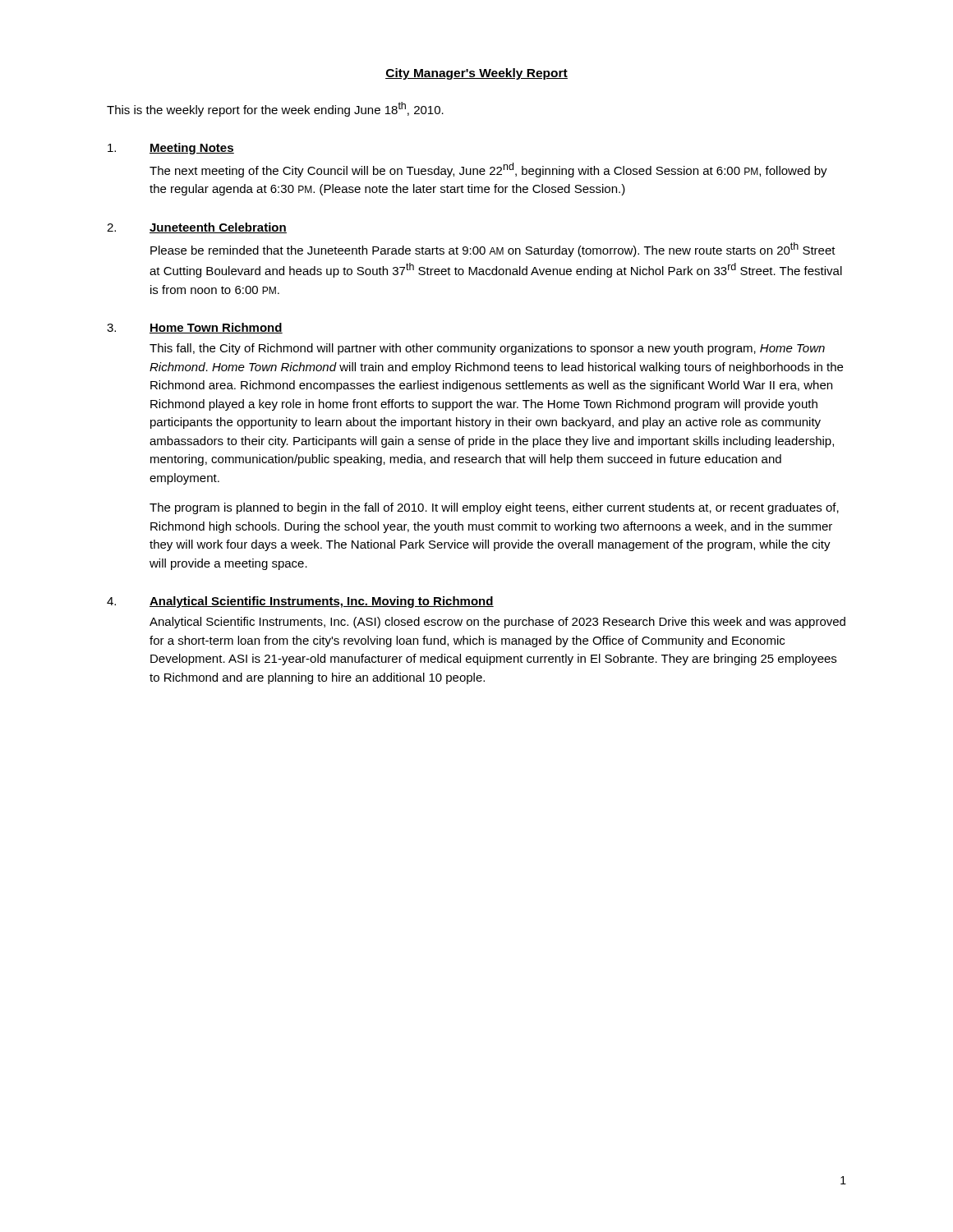Click on the passage starting "Home Town Richmond"
The image size is (953, 1232).
point(216,328)
